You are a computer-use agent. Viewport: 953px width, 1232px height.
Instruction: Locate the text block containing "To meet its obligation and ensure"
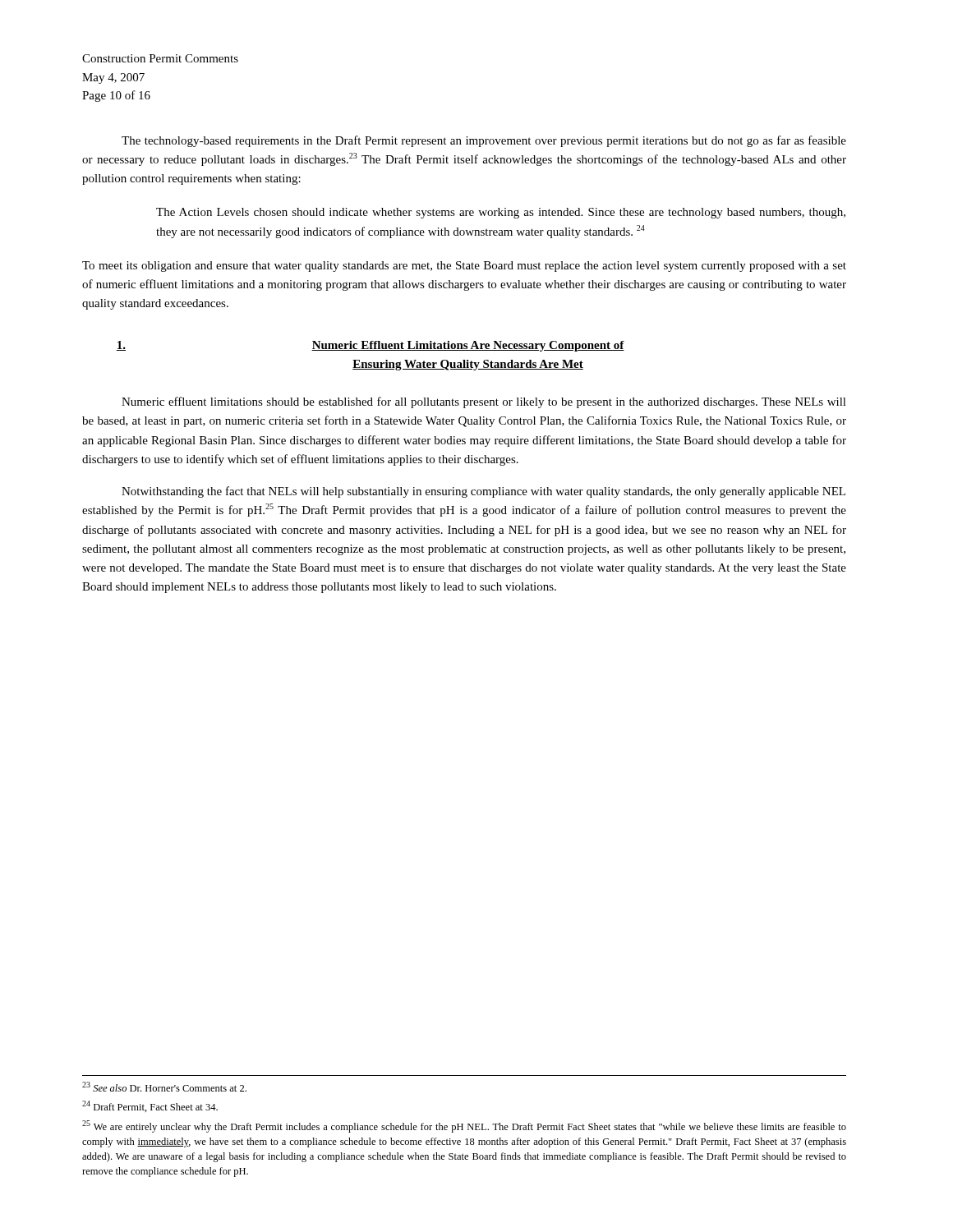pyautogui.click(x=464, y=284)
